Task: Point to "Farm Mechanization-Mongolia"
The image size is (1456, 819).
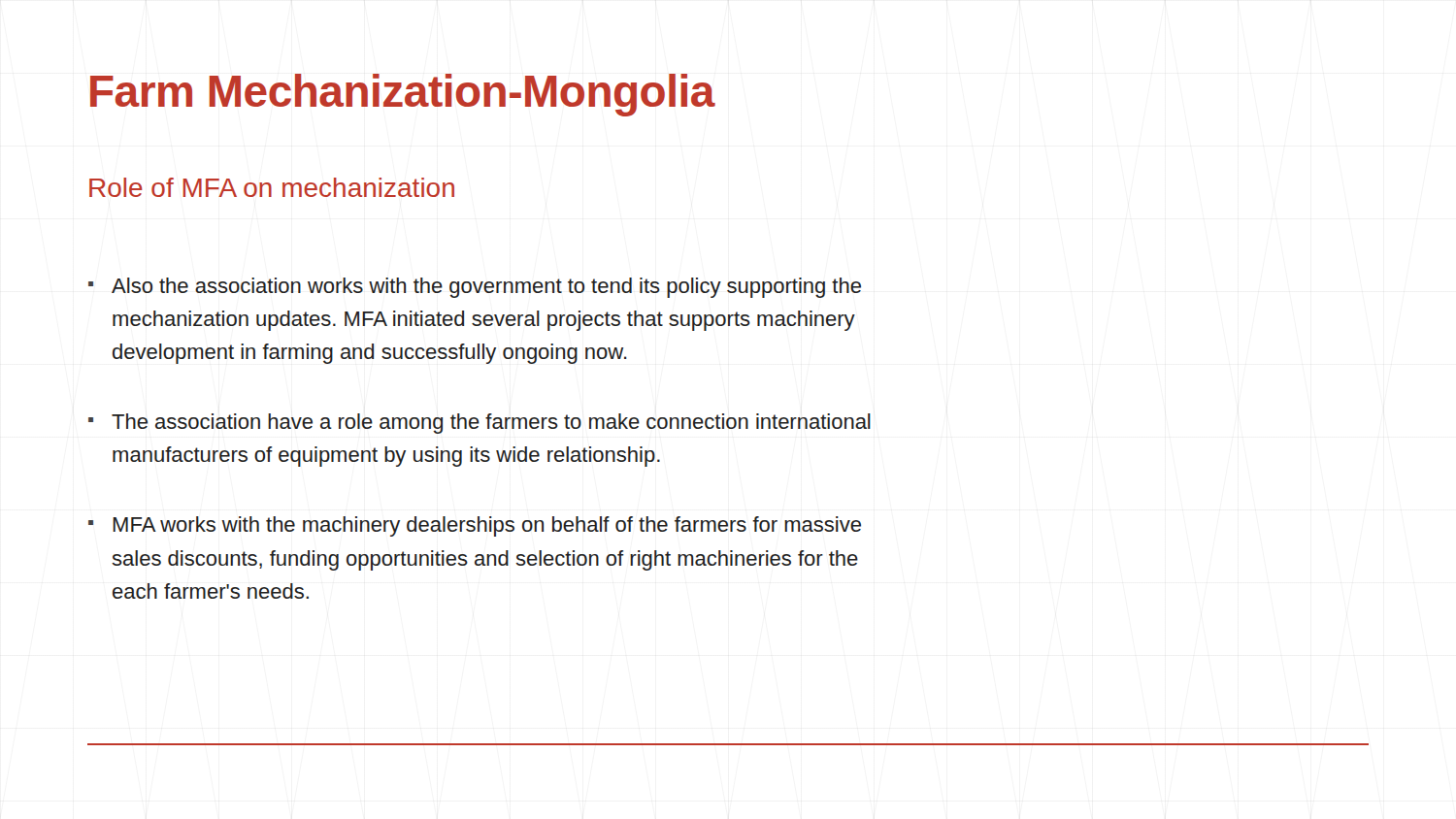Action: (401, 91)
